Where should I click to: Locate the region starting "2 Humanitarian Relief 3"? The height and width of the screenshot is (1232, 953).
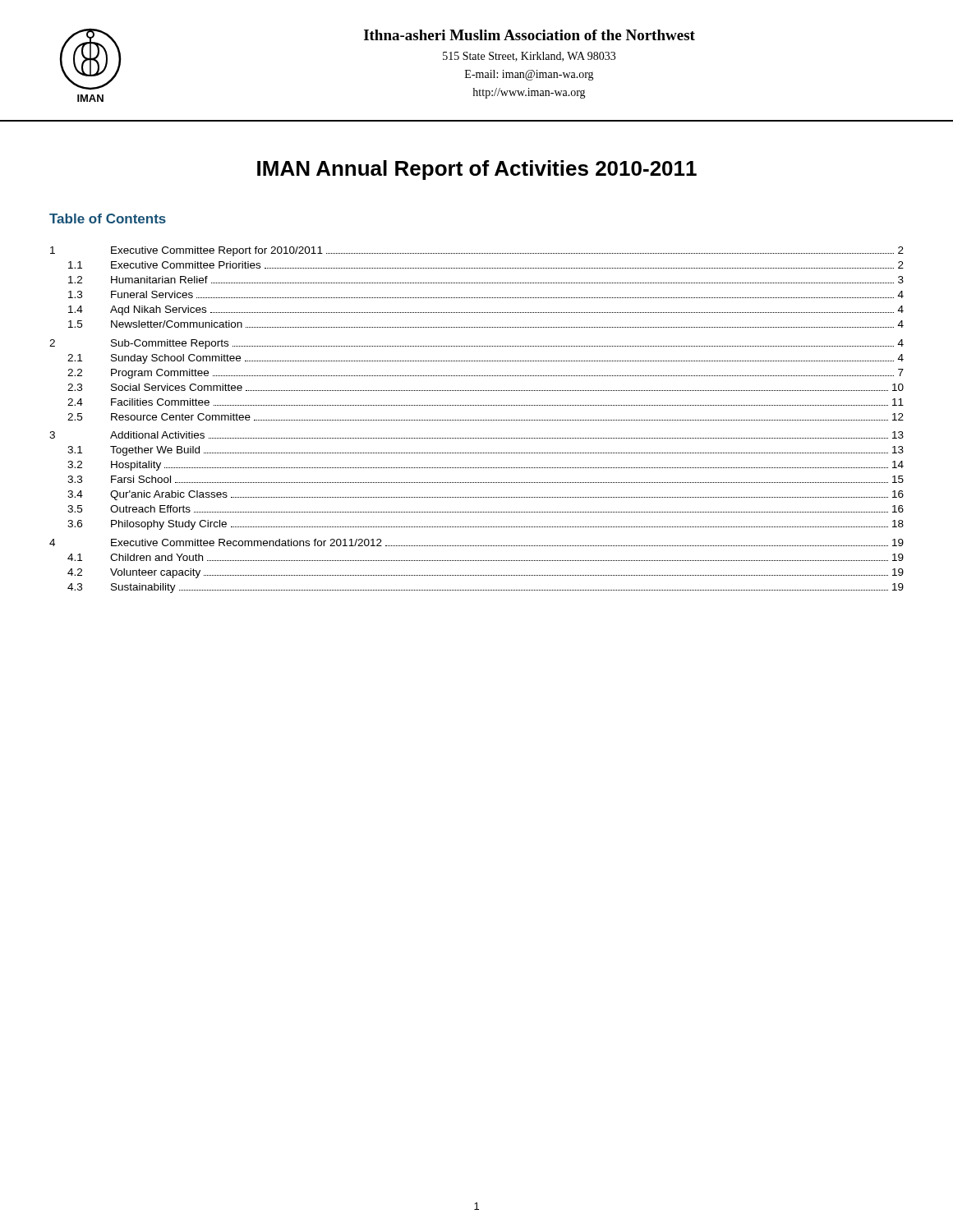click(x=476, y=280)
